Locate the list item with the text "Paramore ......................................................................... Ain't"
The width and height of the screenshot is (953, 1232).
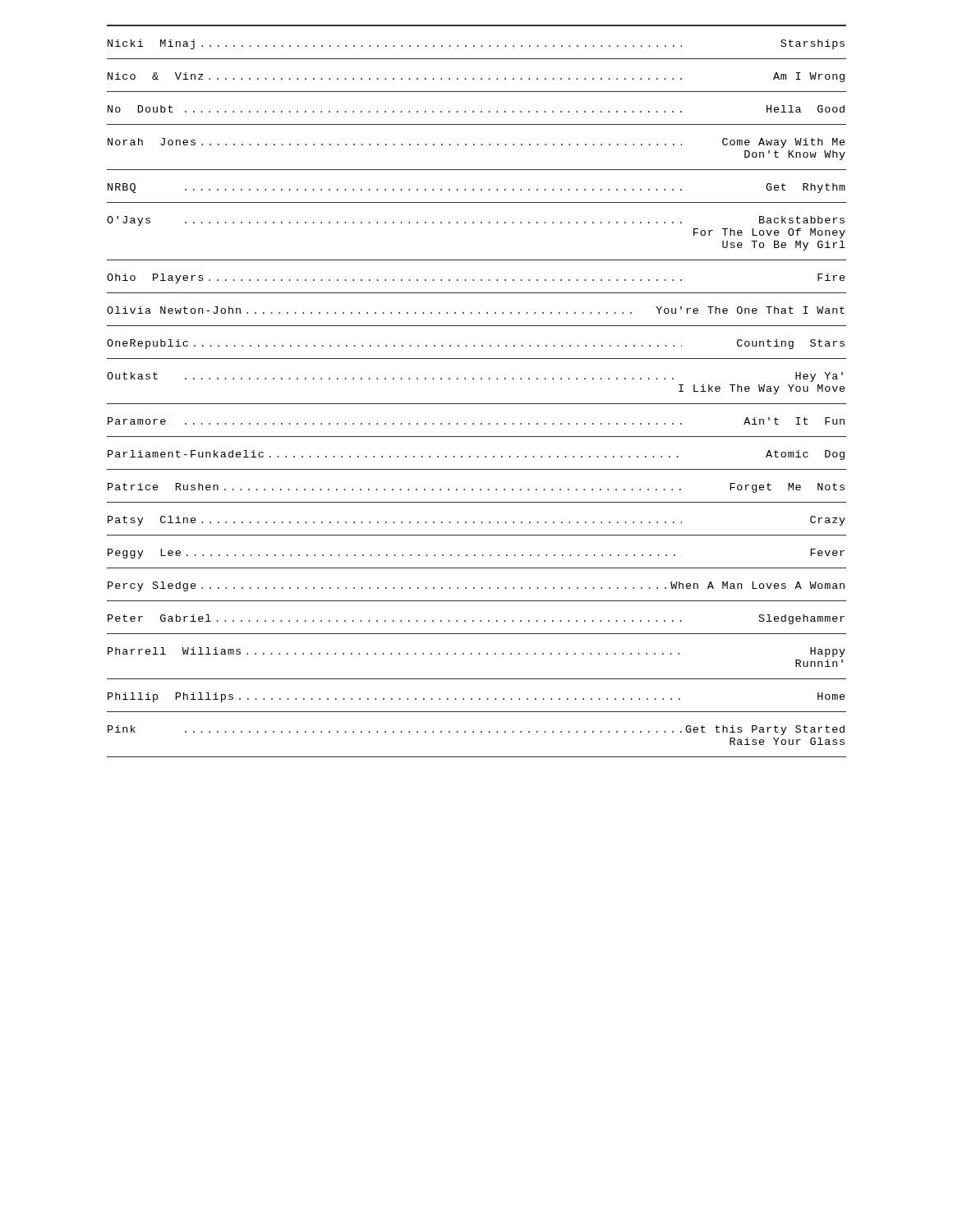click(476, 422)
